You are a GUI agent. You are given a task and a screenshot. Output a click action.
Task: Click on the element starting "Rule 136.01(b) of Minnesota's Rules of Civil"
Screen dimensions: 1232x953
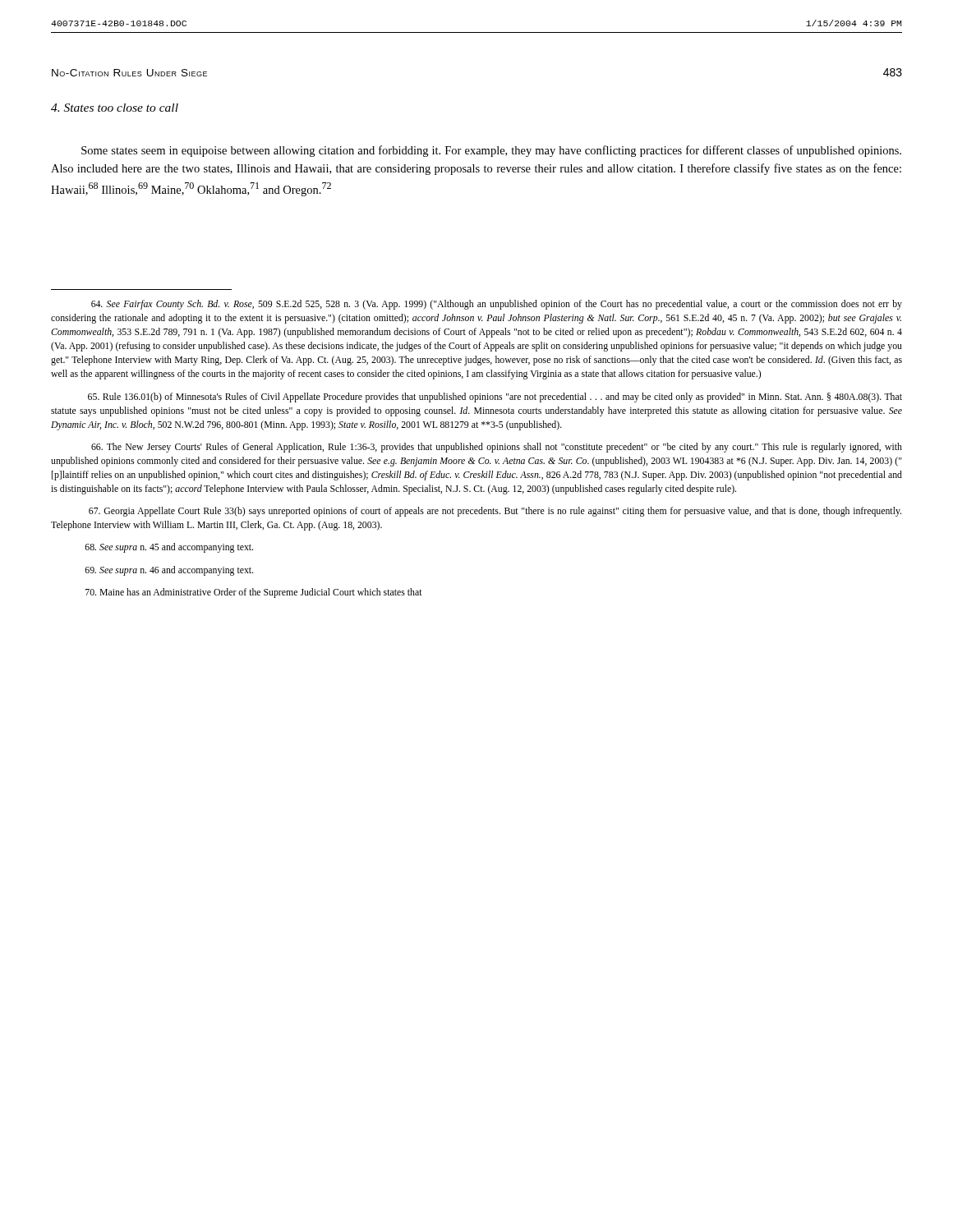[476, 411]
